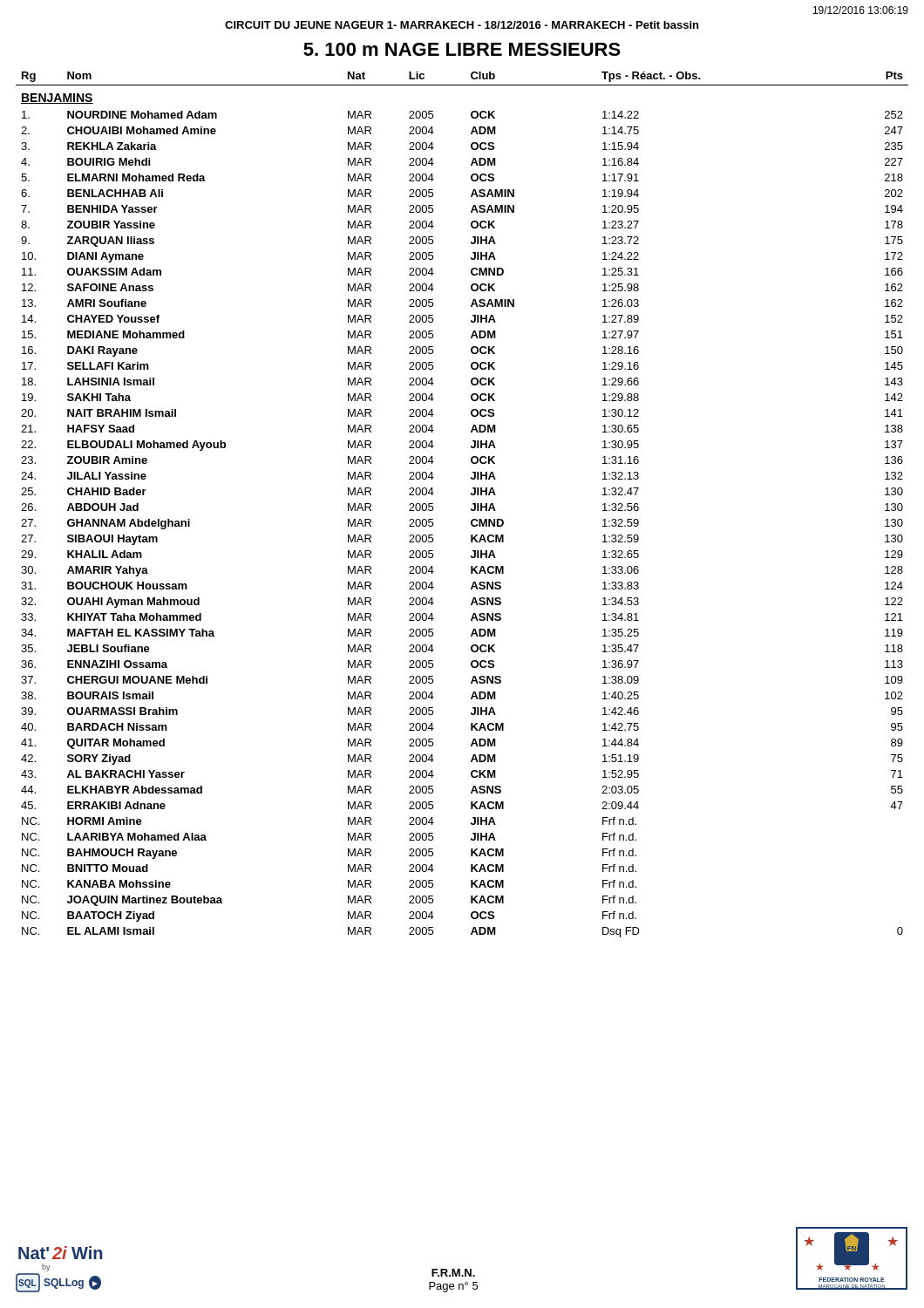This screenshot has height=1308, width=924.
Task: Click a table
Action: click(462, 502)
